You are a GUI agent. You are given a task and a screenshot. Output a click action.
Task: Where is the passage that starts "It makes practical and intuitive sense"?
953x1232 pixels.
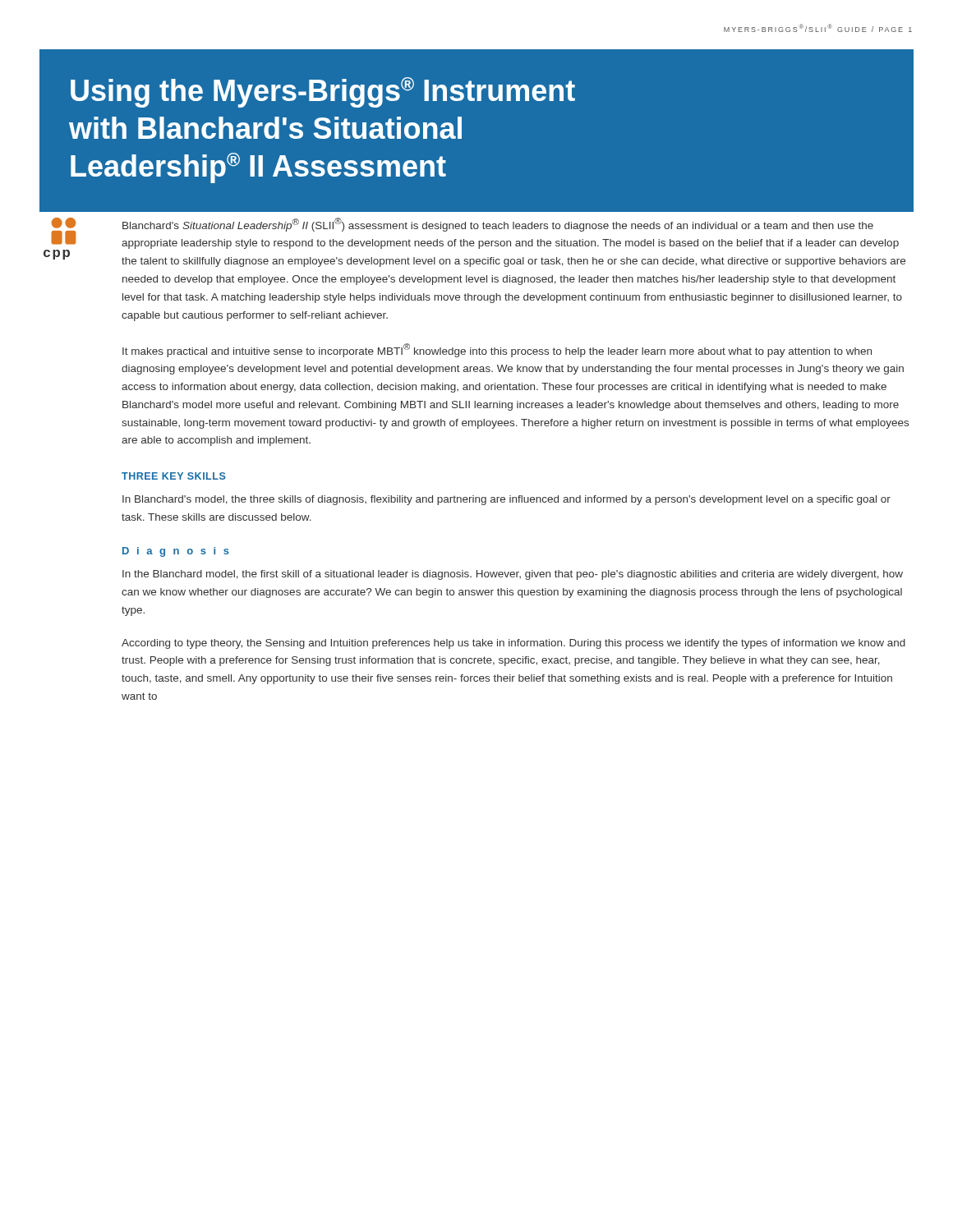tap(515, 394)
